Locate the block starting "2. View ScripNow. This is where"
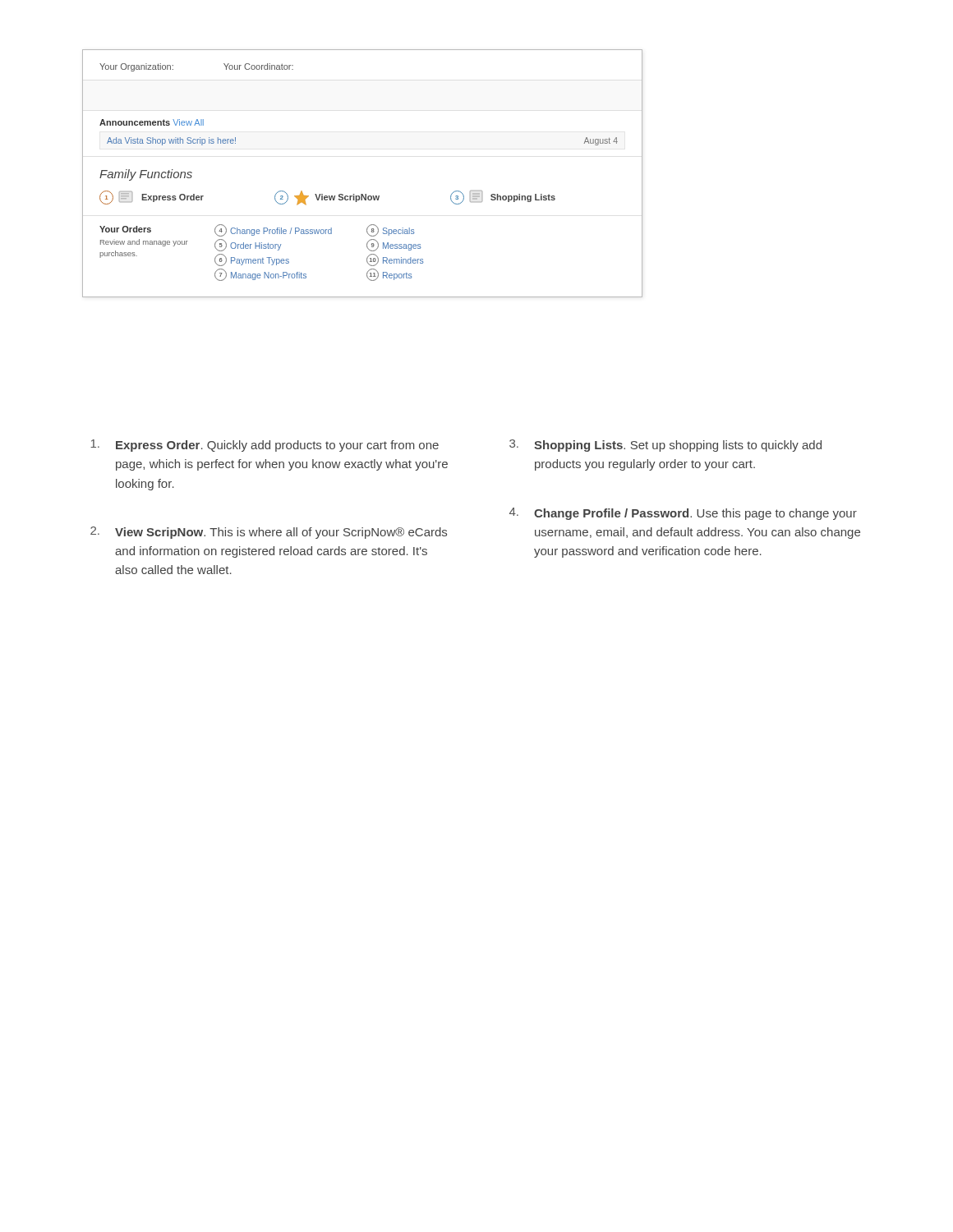Screen dimensions: 1232x953 coord(267,551)
